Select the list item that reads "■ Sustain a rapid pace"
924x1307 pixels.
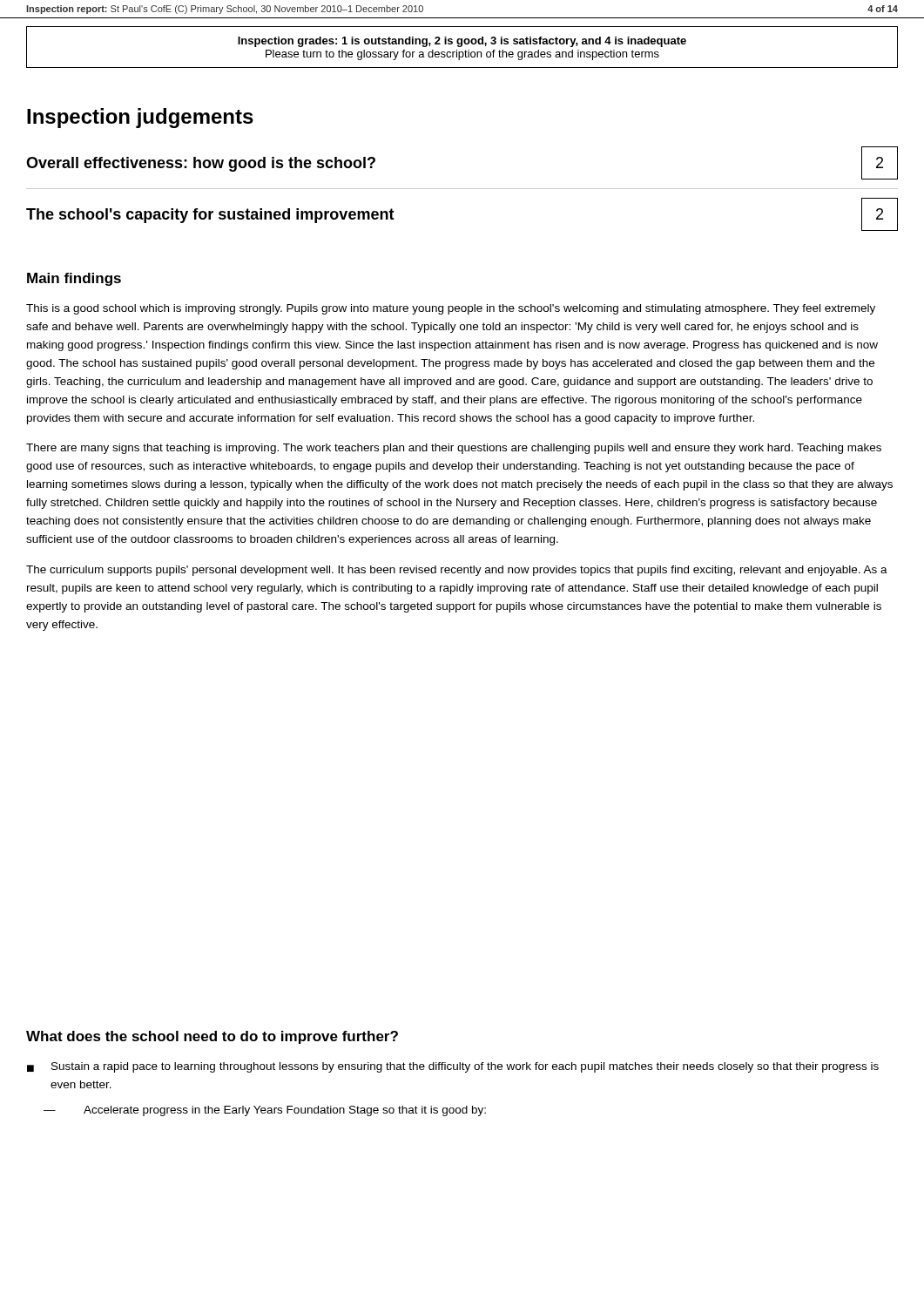pos(462,1076)
